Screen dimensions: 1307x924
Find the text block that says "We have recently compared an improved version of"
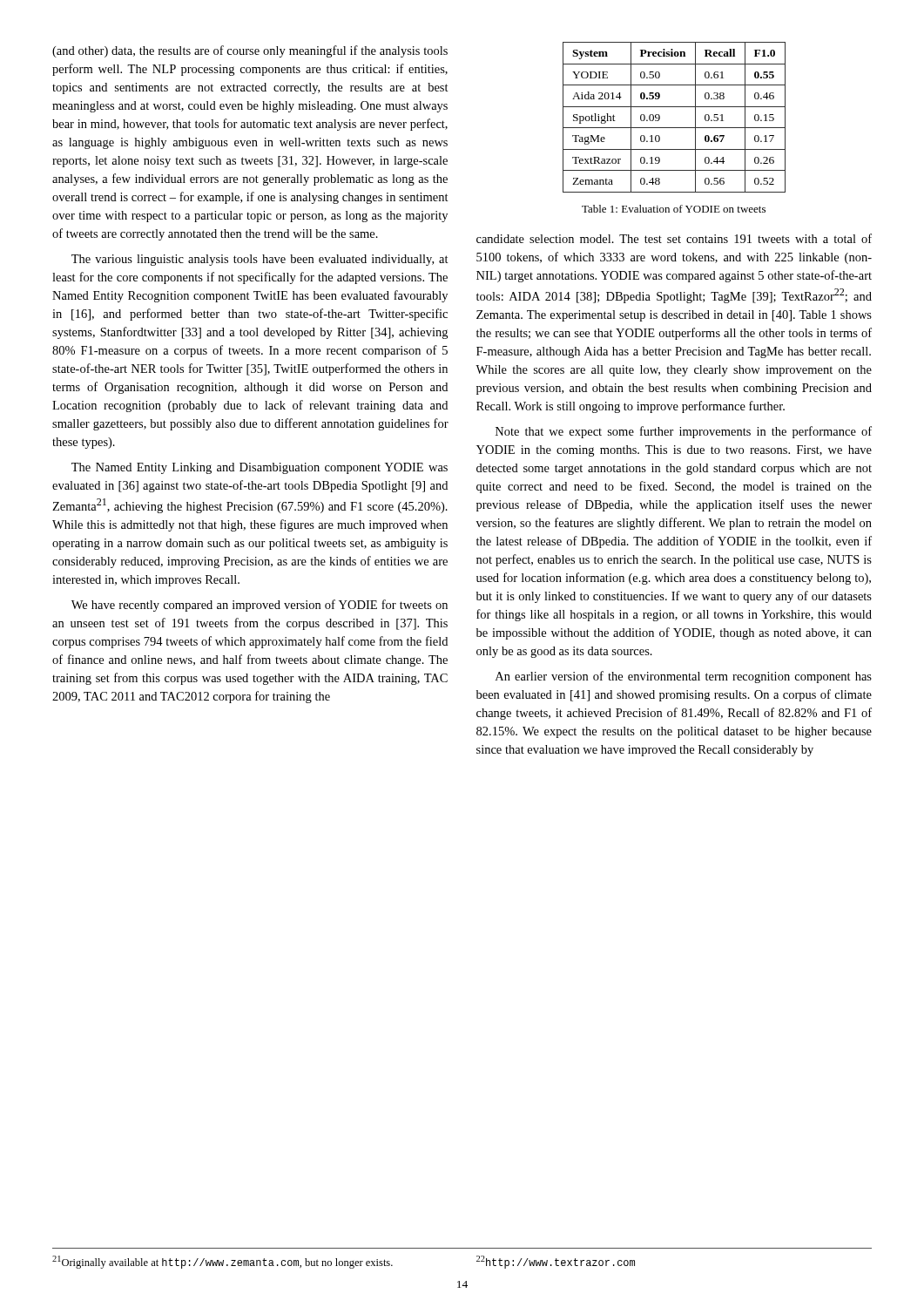(250, 651)
